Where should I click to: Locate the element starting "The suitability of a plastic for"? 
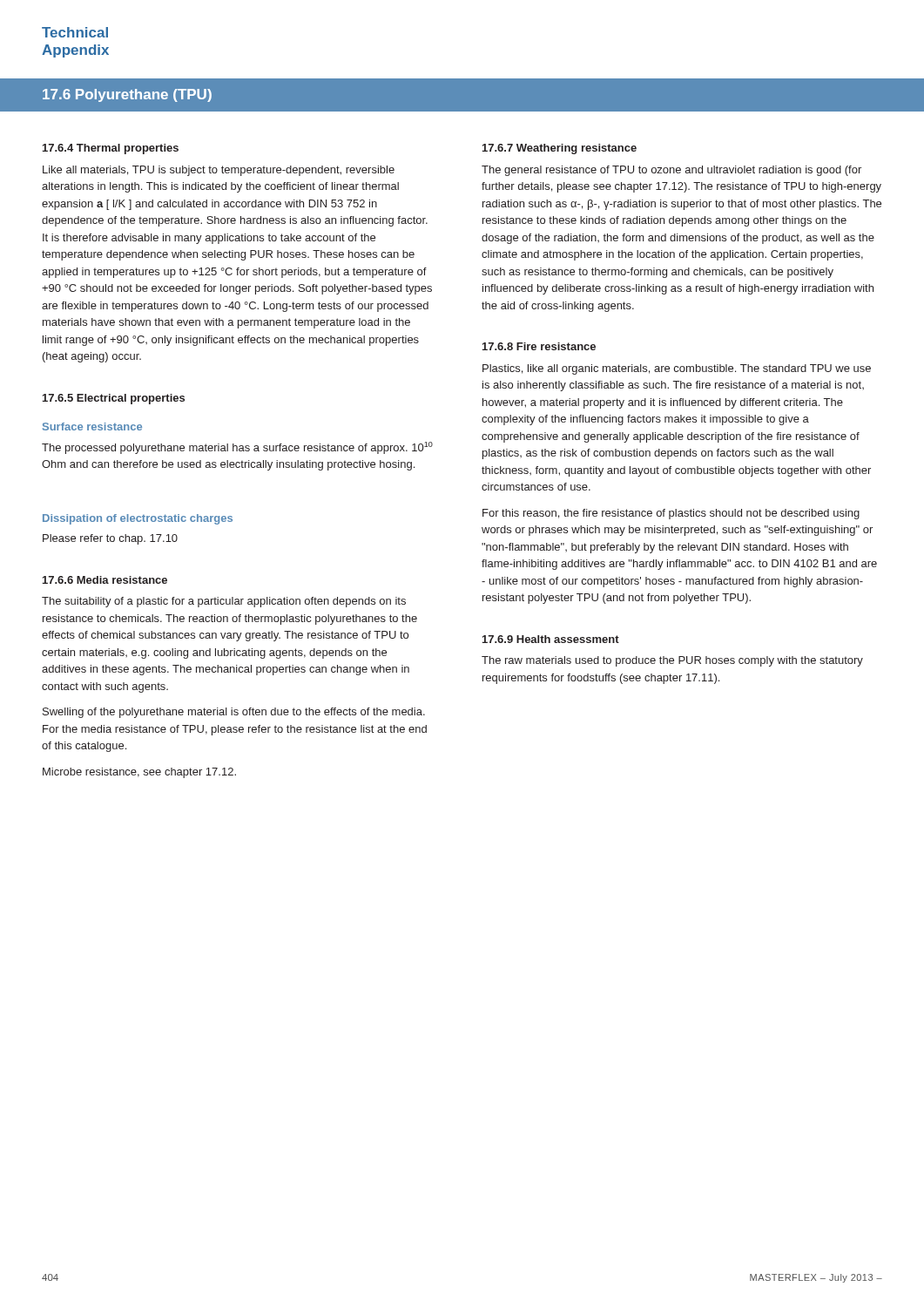[x=238, y=643]
